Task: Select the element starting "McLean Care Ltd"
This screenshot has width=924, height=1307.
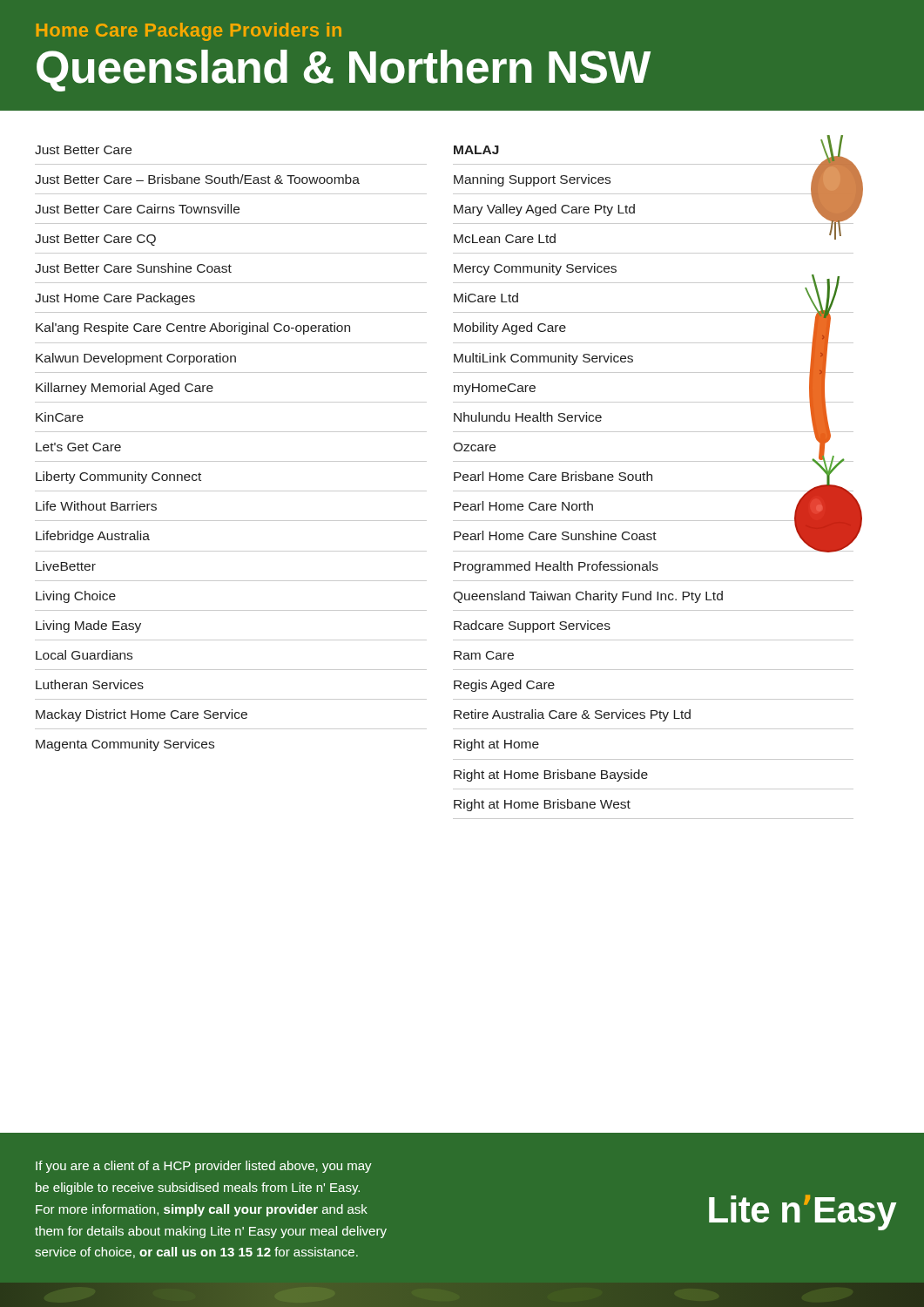Action: click(505, 238)
